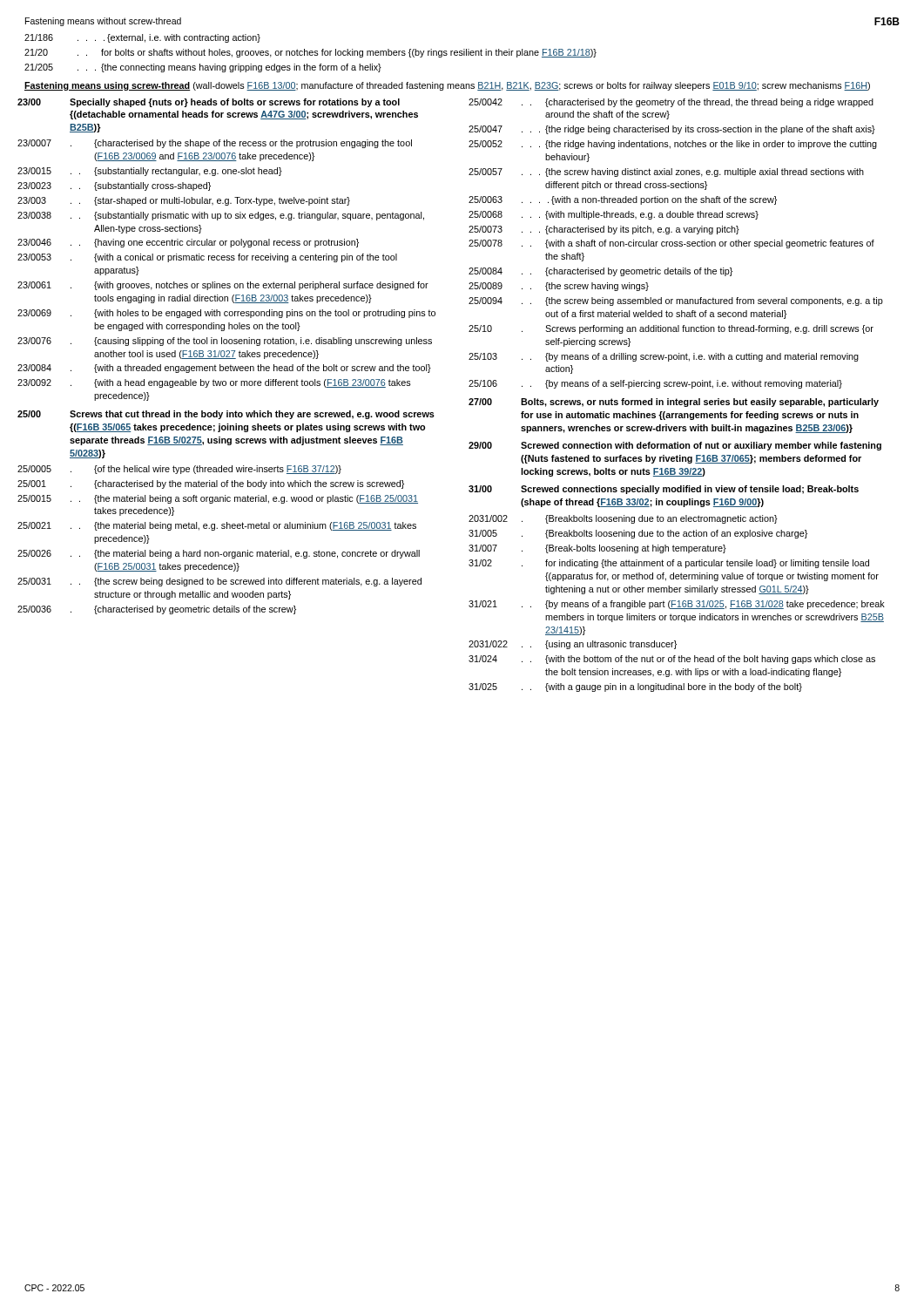
Task: Click the passage that begins "31/02 . for indicating"
Action: 678,576
